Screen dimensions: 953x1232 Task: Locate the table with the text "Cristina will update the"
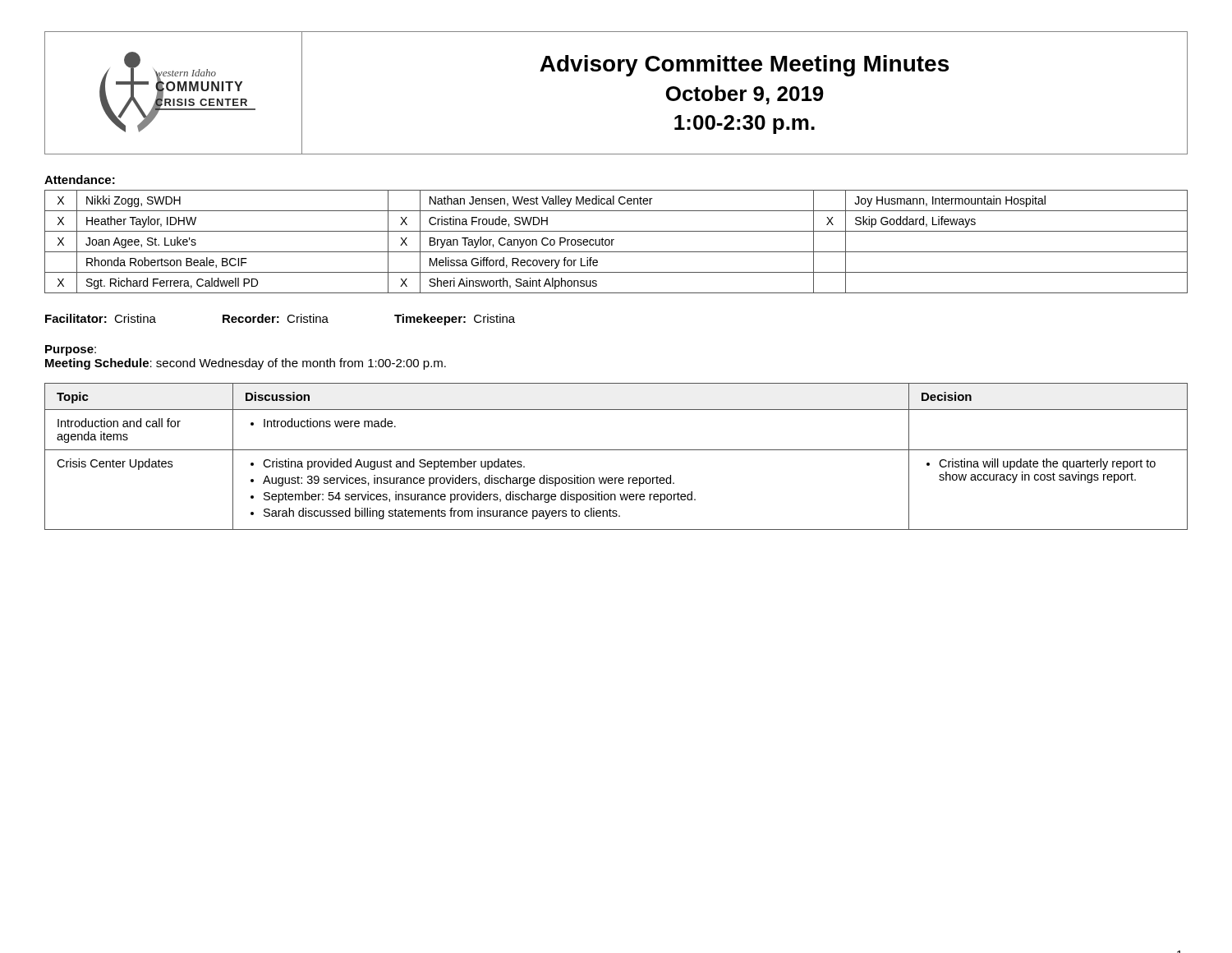pyautogui.click(x=616, y=456)
